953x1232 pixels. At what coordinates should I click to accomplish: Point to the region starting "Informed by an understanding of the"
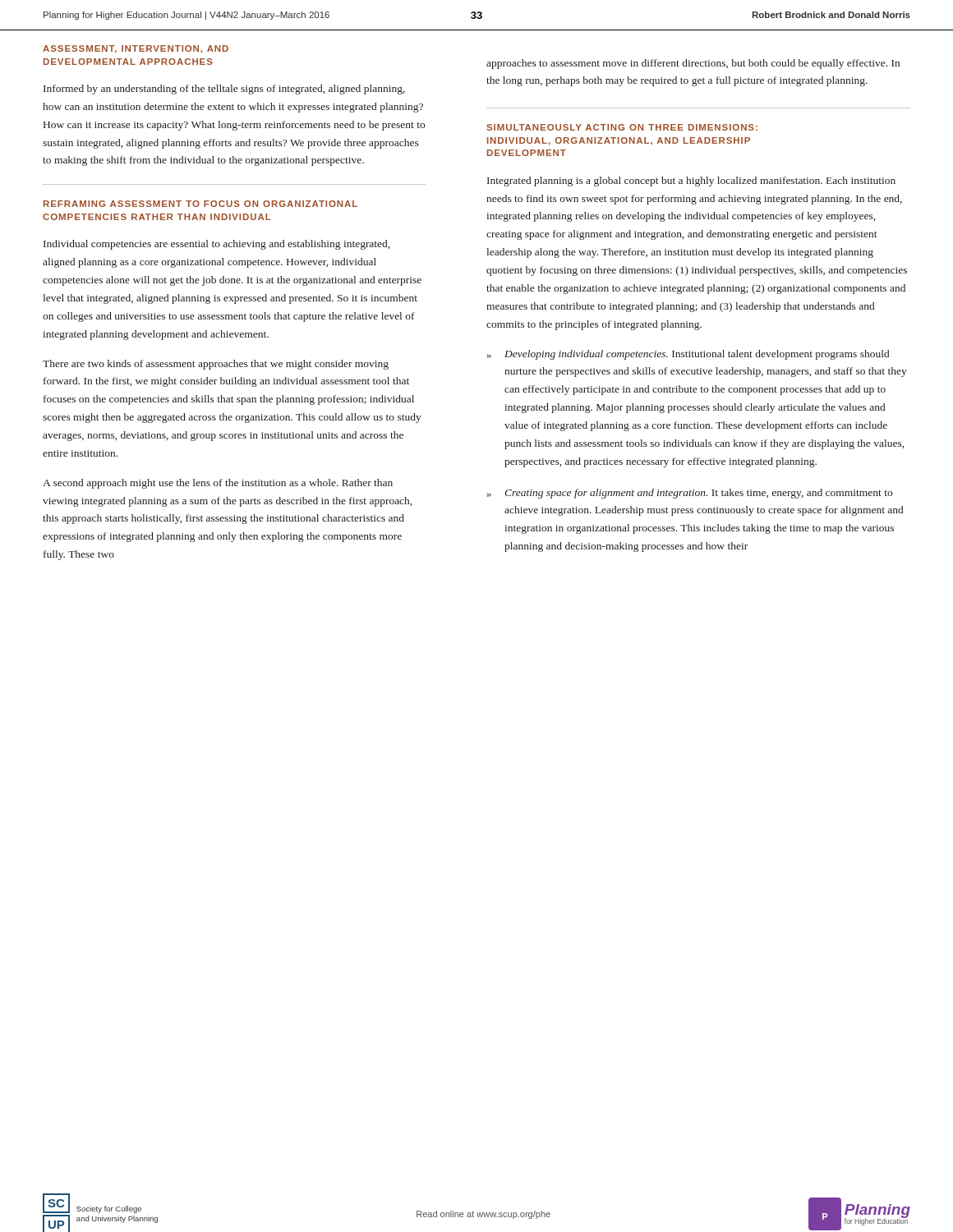click(x=234, y=125)
